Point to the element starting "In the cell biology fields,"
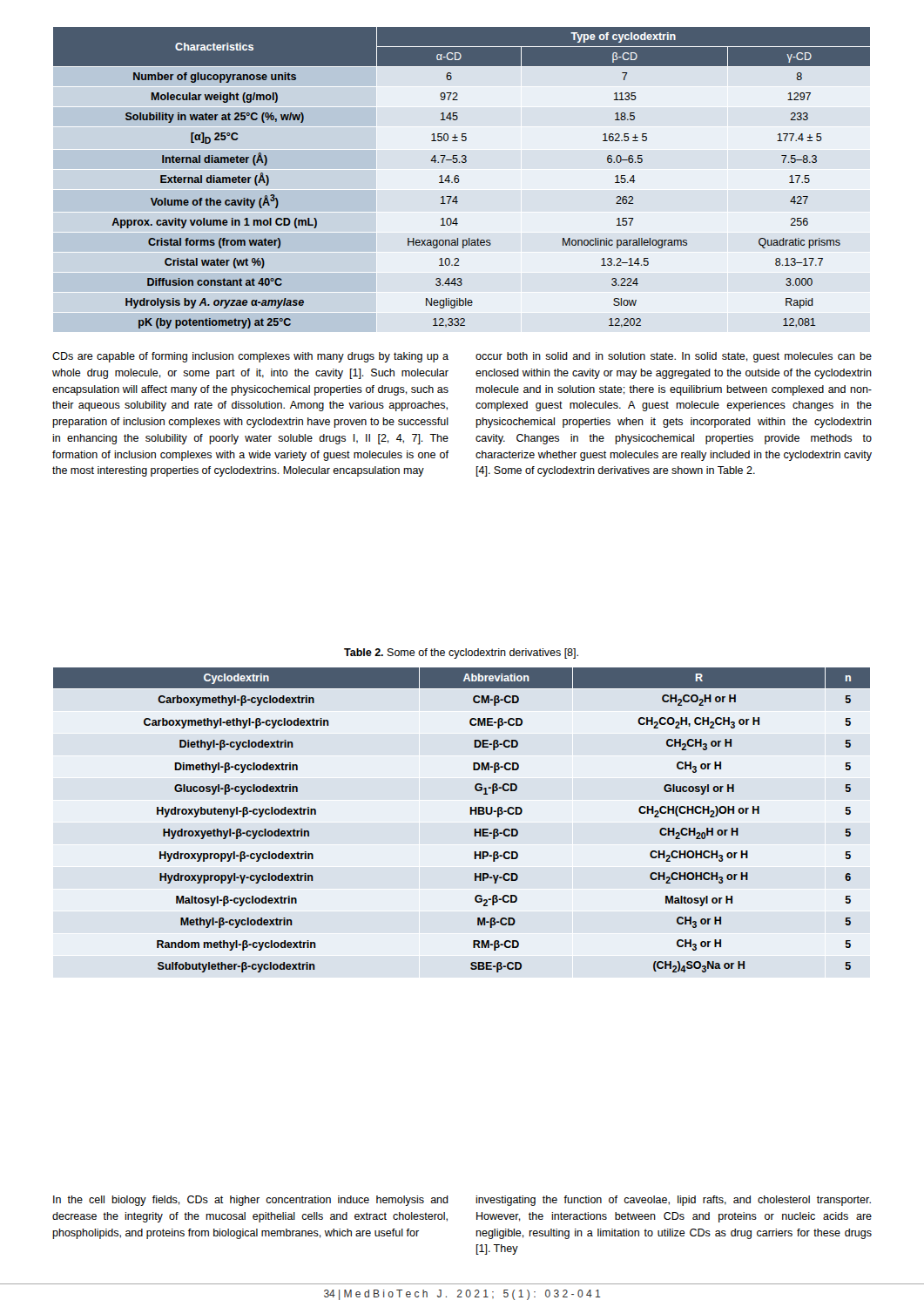The width and height of the screenshot is (924, 1307). [x=250, y=1216]
